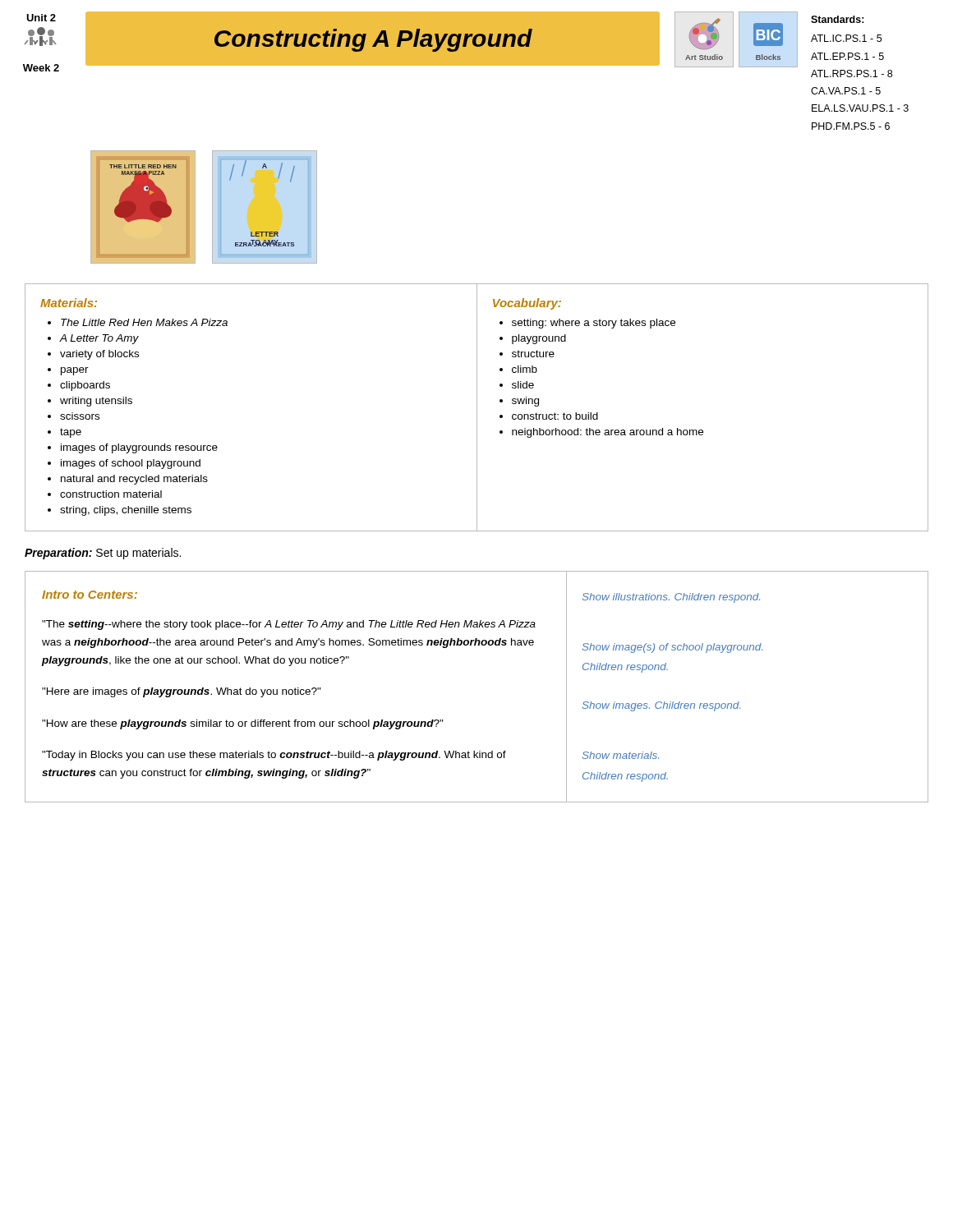
Task: Find the text block starting "neighborhood: the area around a home"
Action: coord(608,431)
